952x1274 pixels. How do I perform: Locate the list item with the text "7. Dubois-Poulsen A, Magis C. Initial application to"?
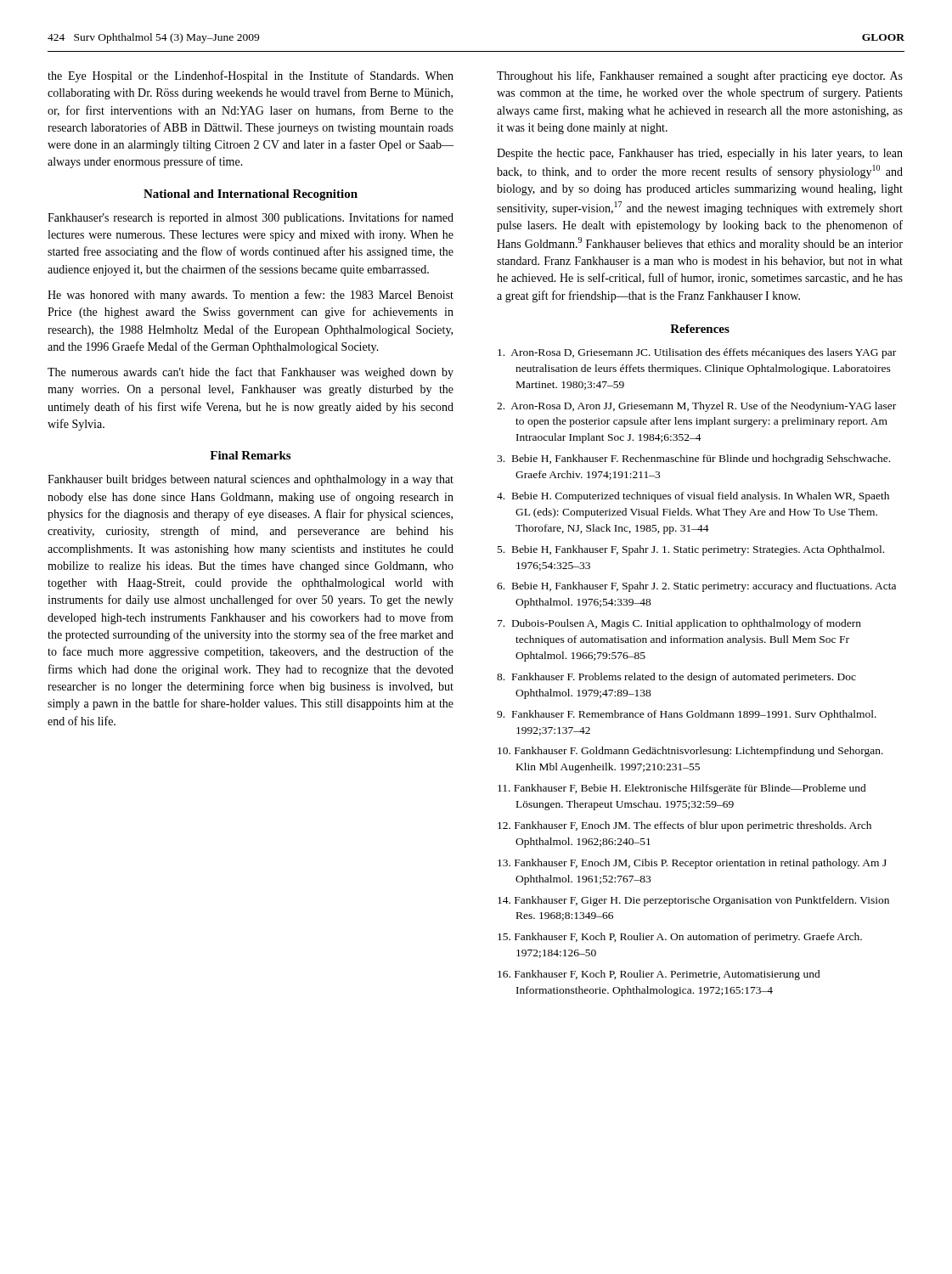tap(679, 639)
